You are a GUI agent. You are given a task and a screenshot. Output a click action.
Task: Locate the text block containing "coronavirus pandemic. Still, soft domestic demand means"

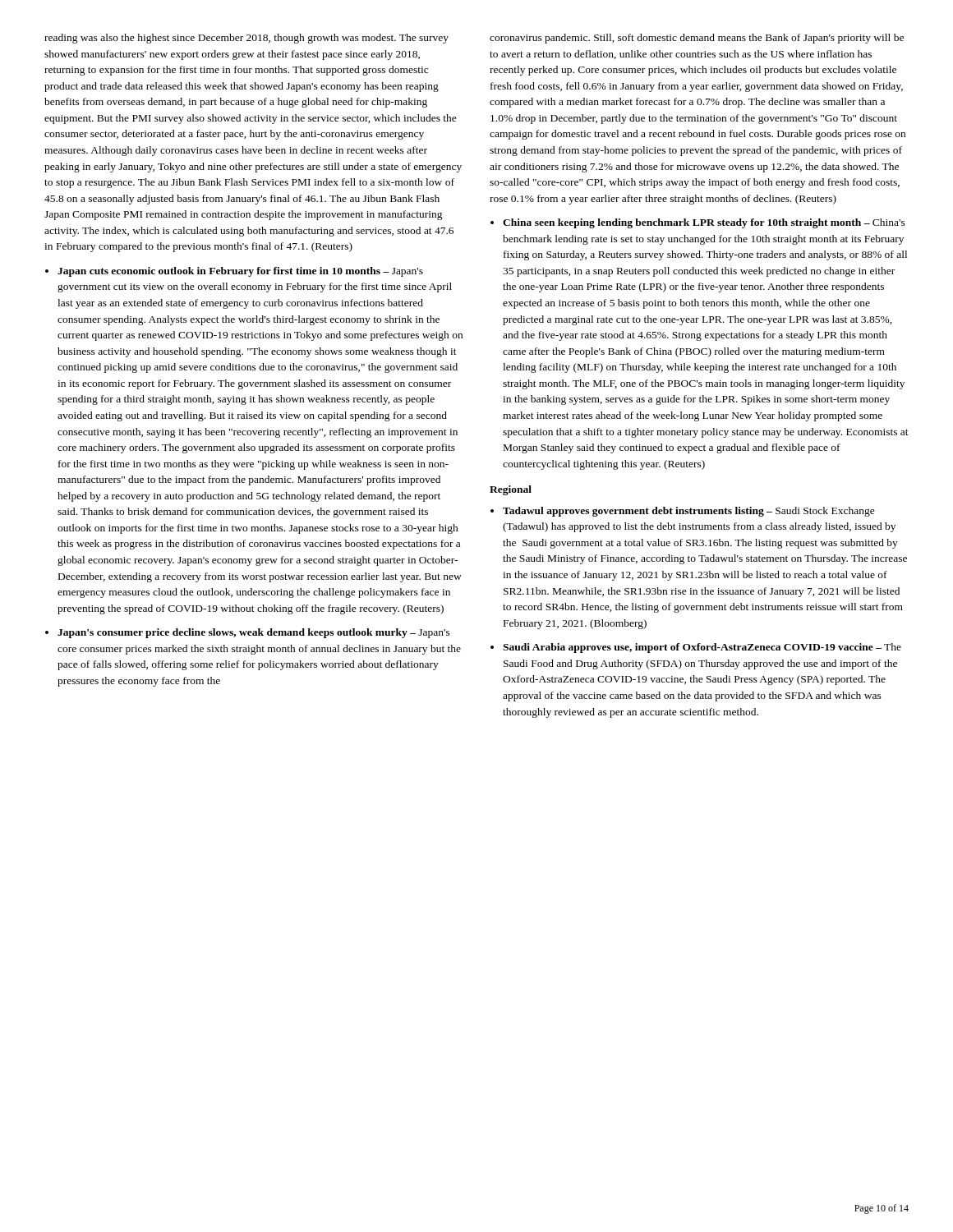(698, 118)
